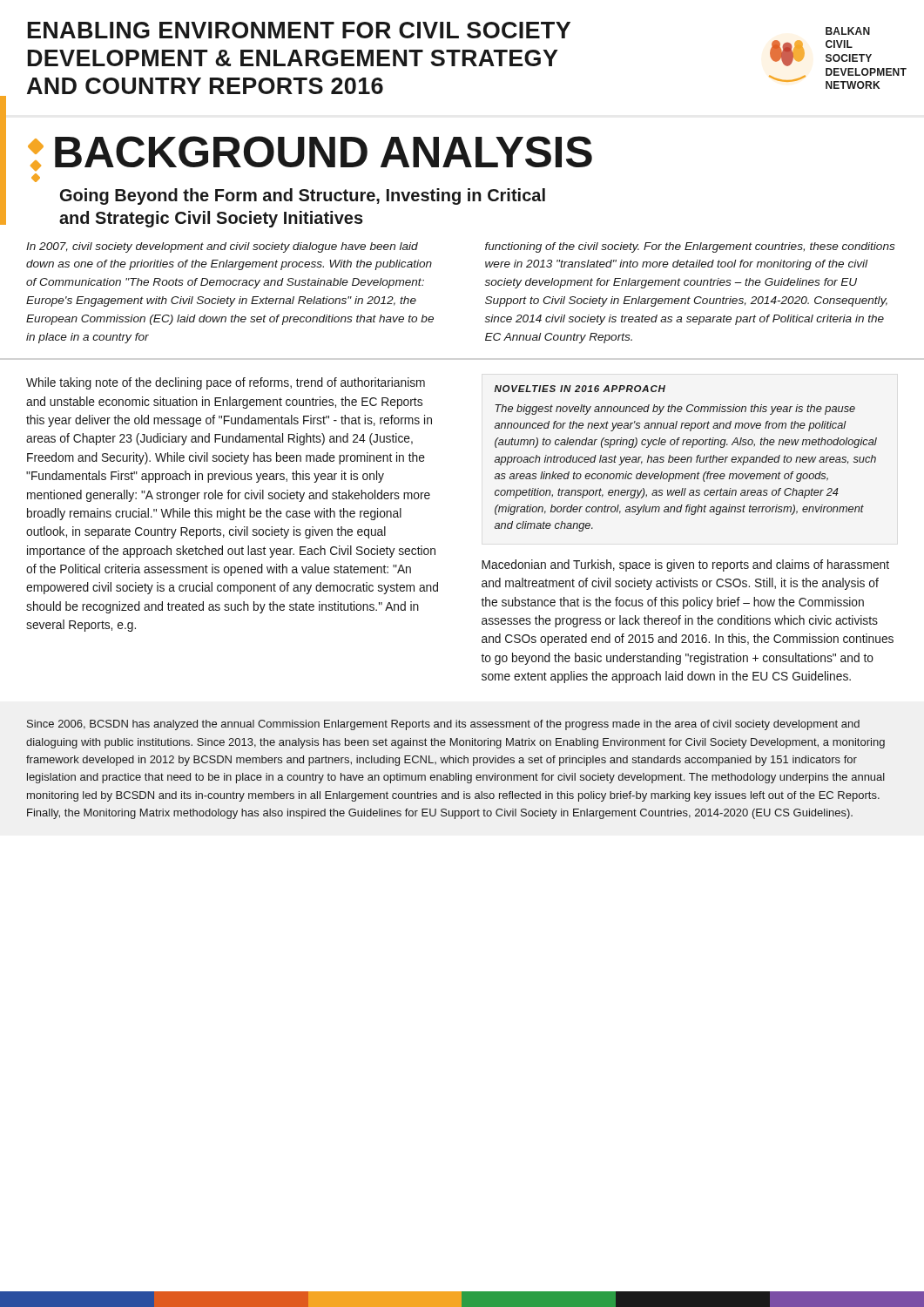Click the passage that begins "Since 2006, BCSDN has analyzed the"

[456, 768]
